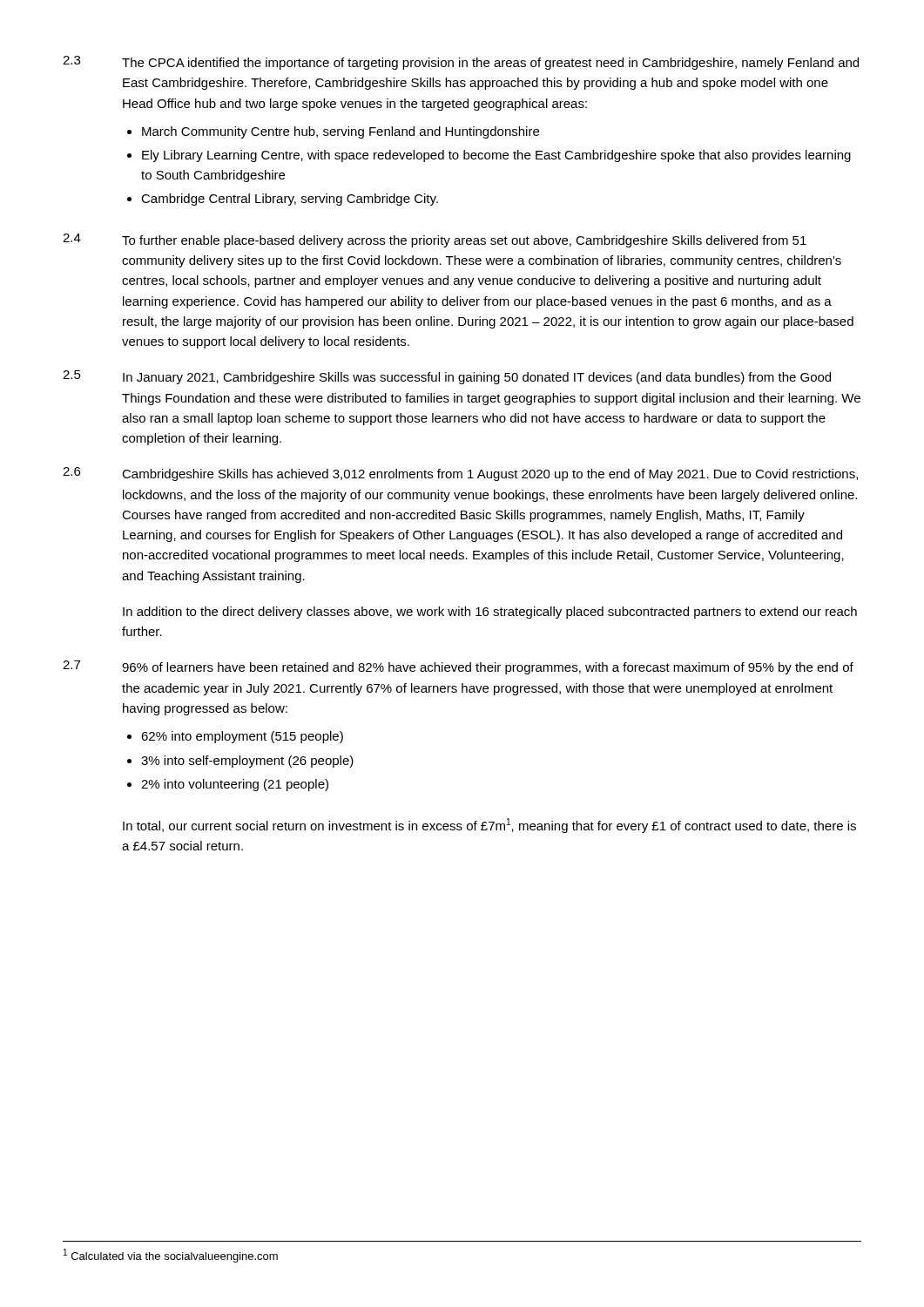This screenshot has height=1307, width=924.
Task: Find the region starting "Cambridgeshire Skills has achieved 3,012"
Action: pos(490,524)
